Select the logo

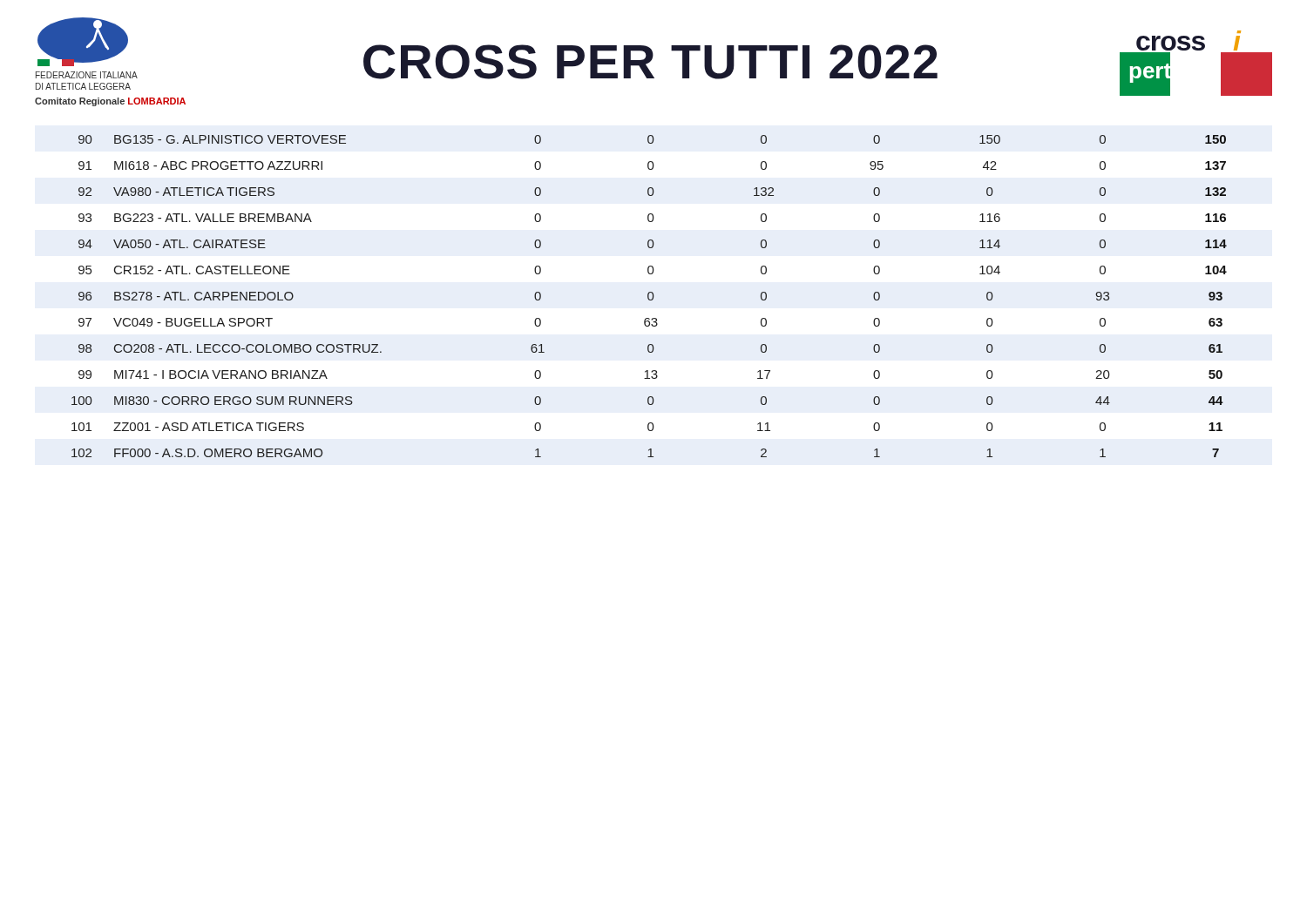point(1194,61)
